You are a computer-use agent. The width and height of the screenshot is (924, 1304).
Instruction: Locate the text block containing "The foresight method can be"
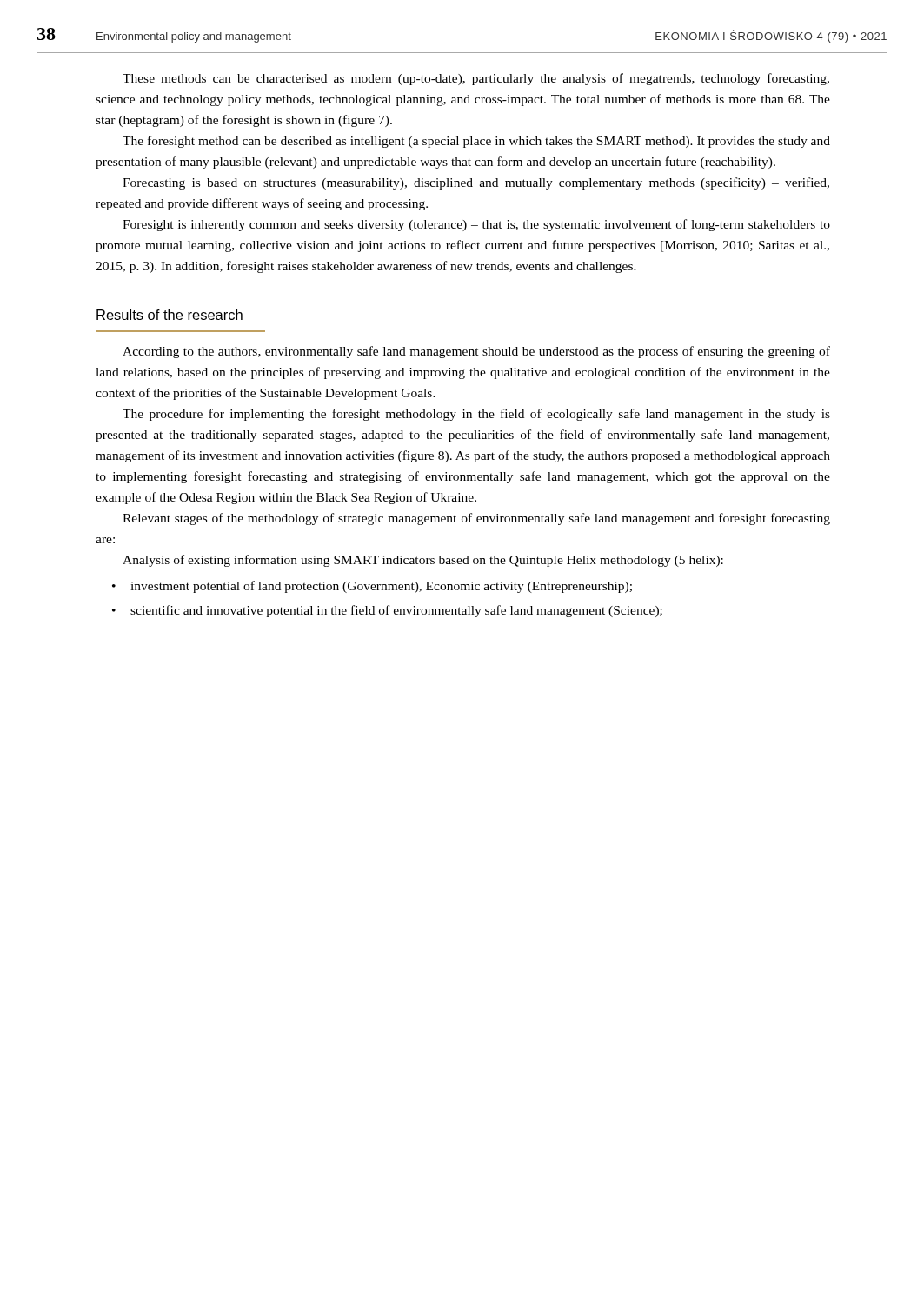point(463,151)
